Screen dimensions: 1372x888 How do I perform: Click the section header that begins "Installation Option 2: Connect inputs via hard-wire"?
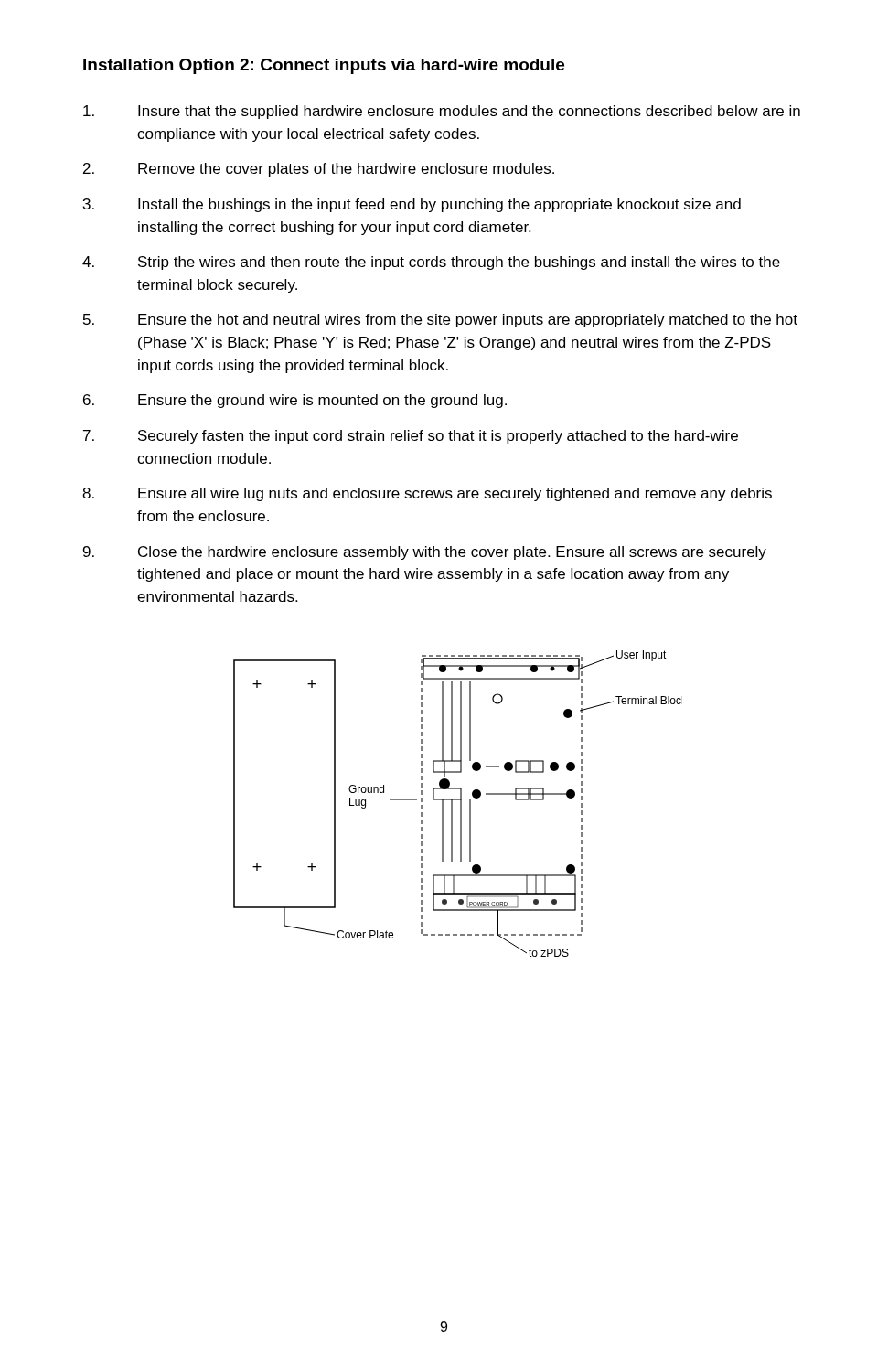324,64
